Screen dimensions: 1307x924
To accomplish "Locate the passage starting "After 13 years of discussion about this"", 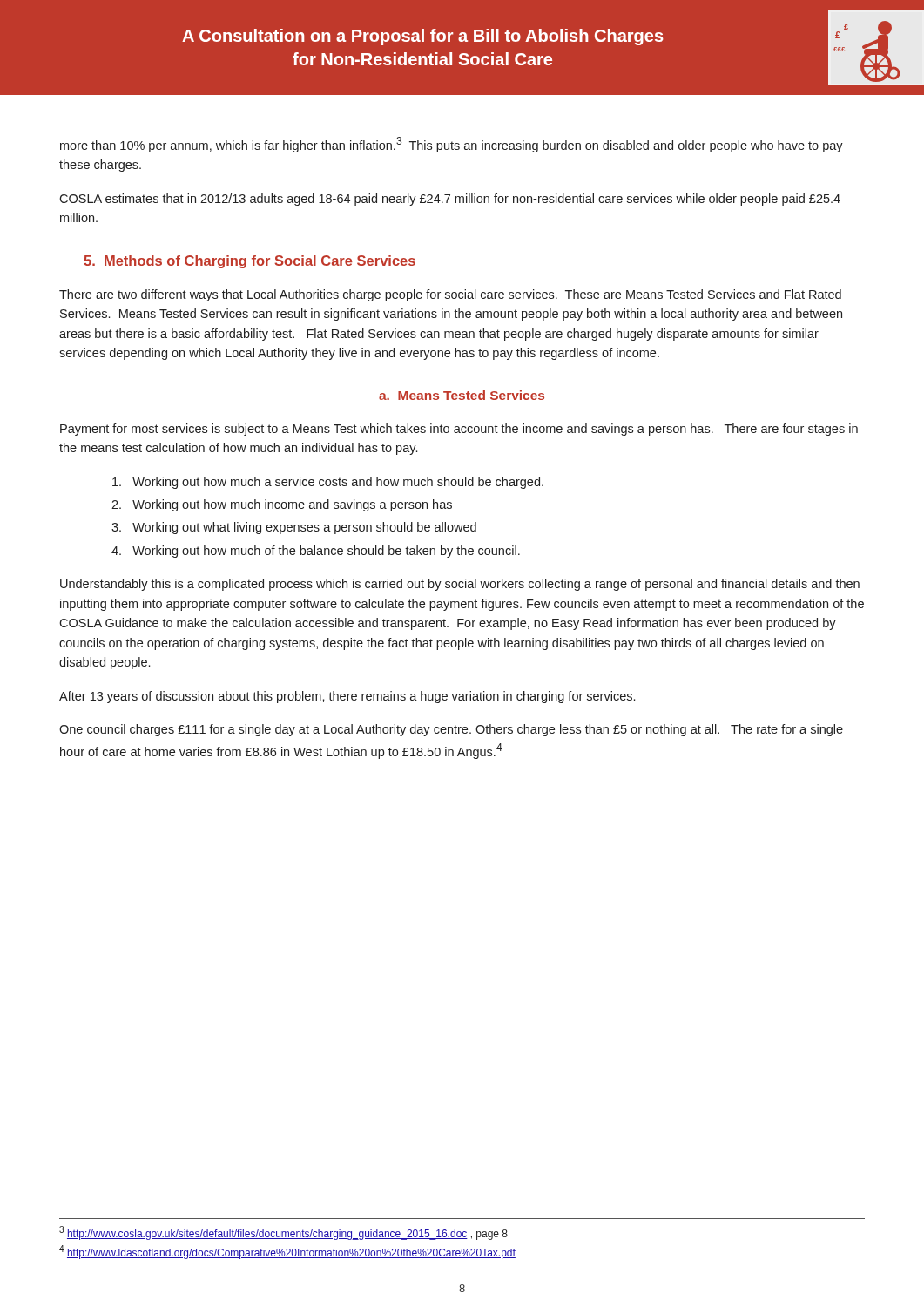I will click(348, 696).
